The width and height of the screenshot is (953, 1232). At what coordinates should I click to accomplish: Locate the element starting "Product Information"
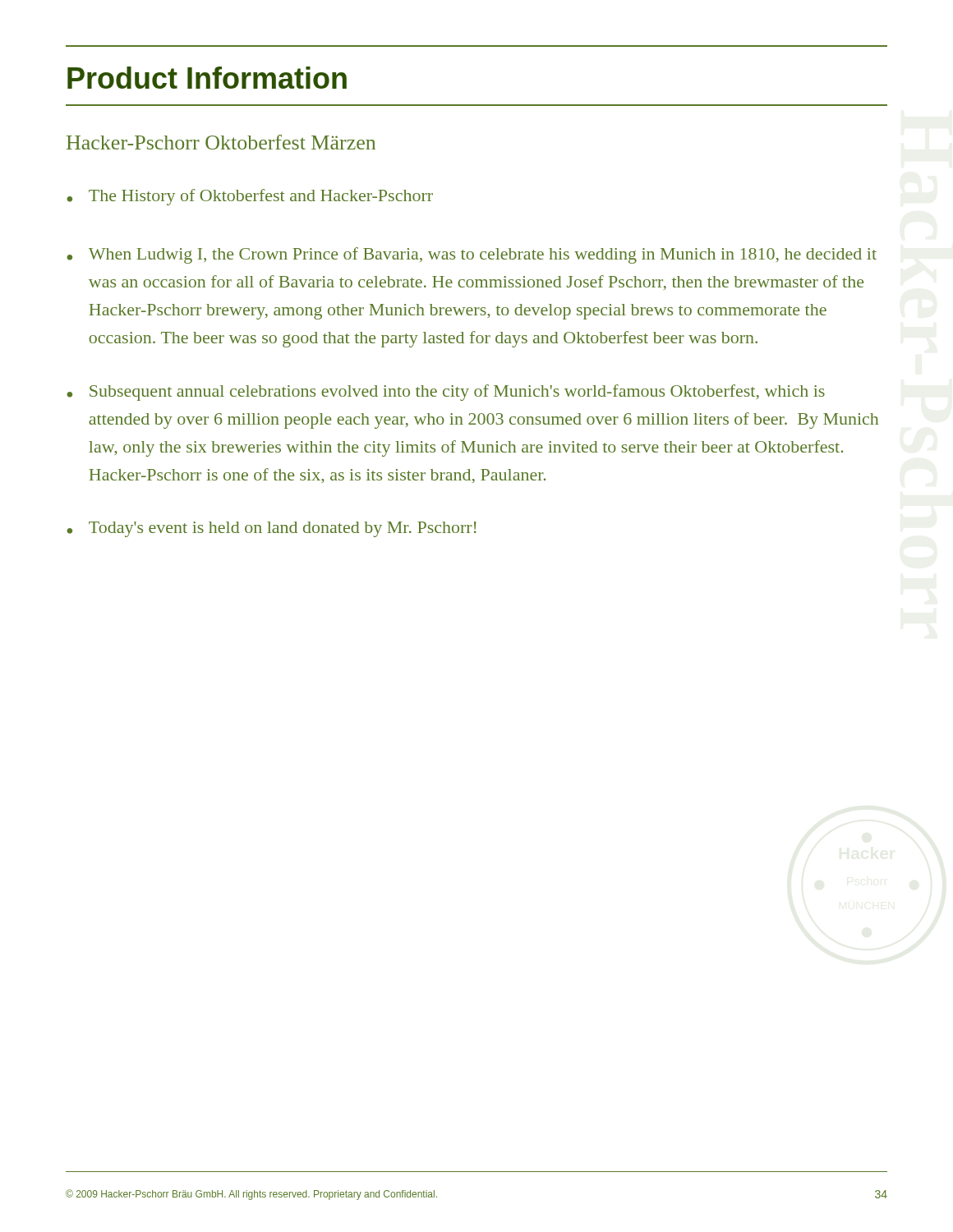pos(207,78)
